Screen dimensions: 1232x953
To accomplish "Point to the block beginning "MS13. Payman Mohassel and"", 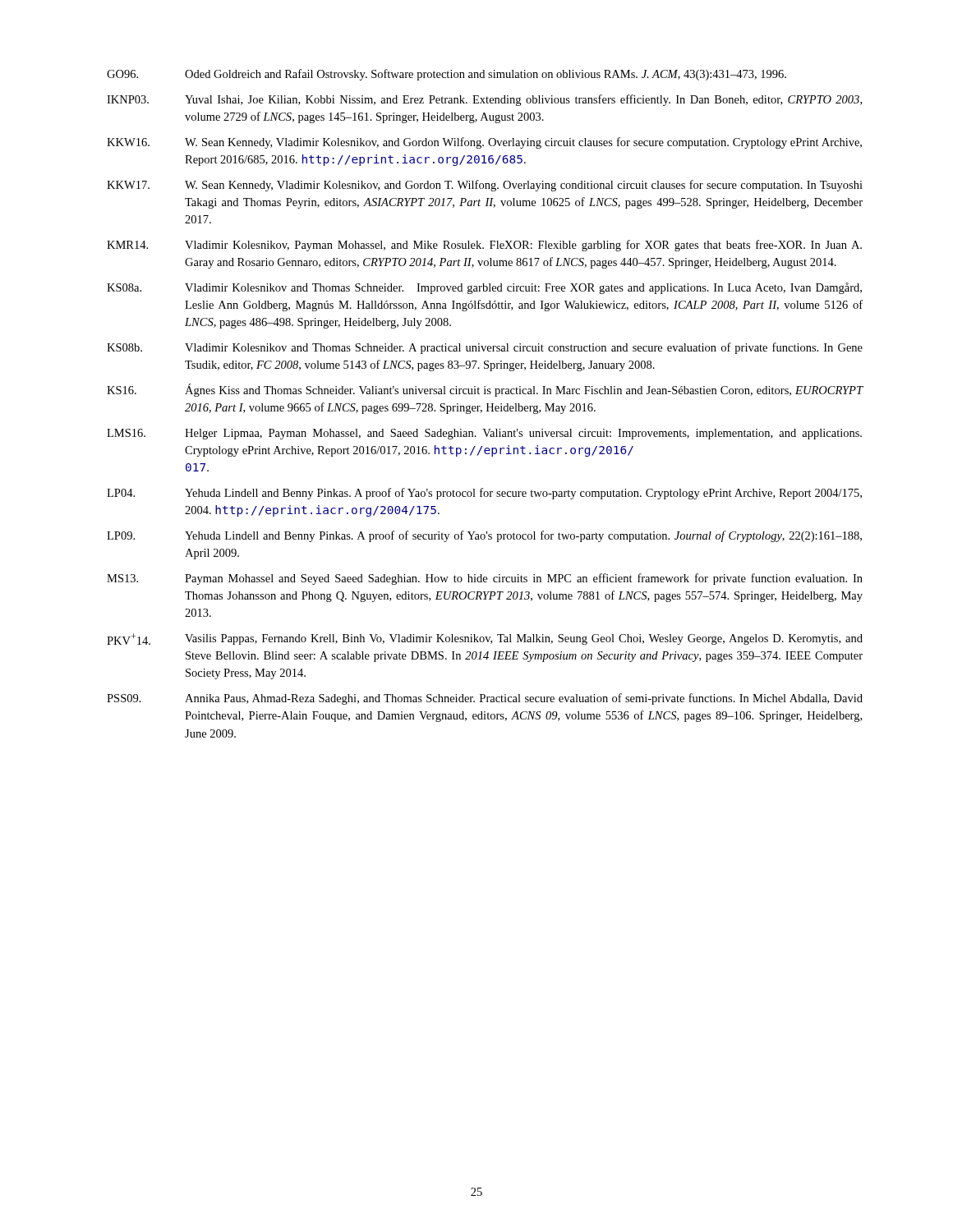I will tap(485, 596).
